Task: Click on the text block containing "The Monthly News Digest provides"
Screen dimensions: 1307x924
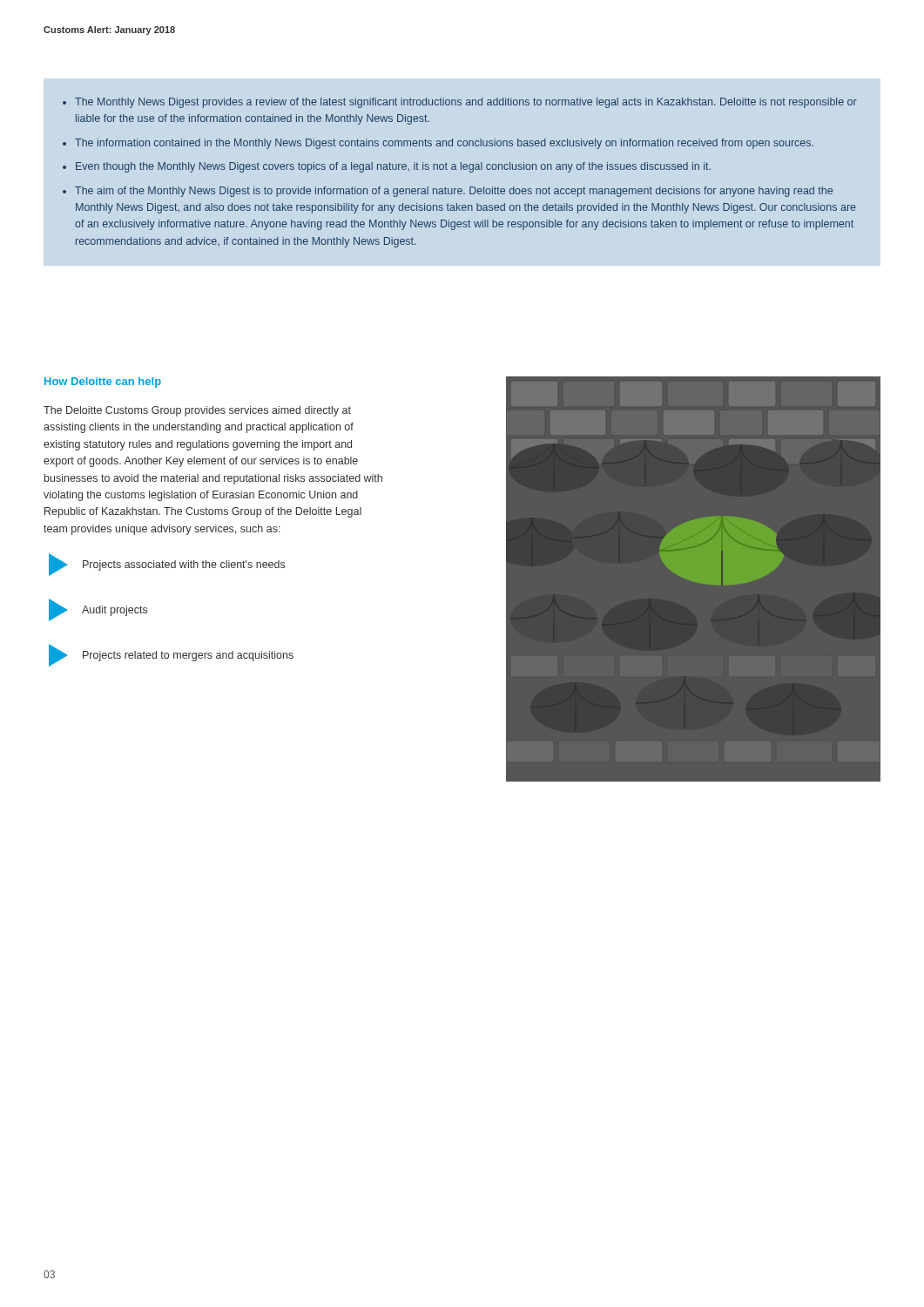Action: click(458, 172)
